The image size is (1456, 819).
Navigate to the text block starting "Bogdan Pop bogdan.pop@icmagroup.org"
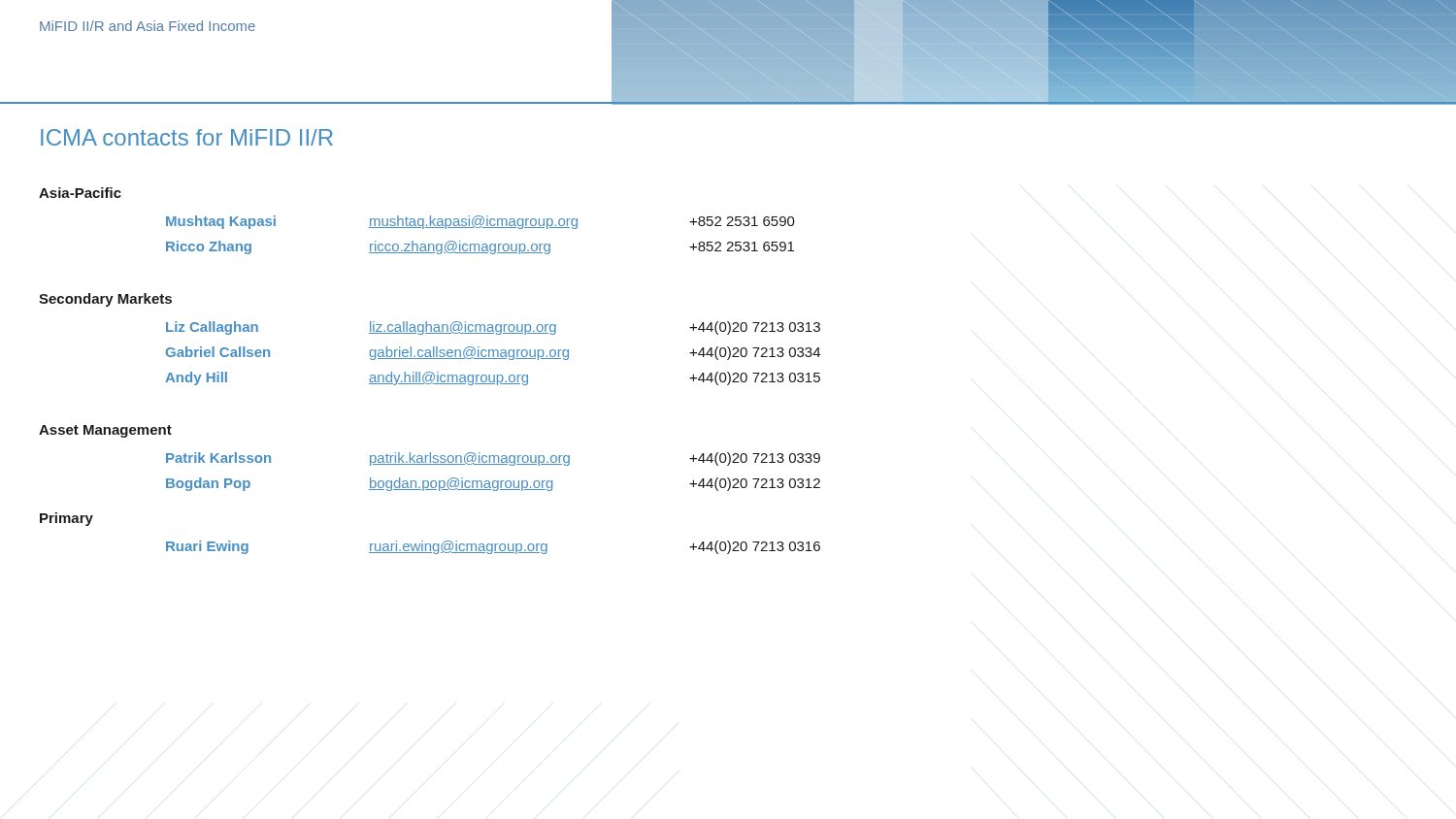click(x=493, y=483)
